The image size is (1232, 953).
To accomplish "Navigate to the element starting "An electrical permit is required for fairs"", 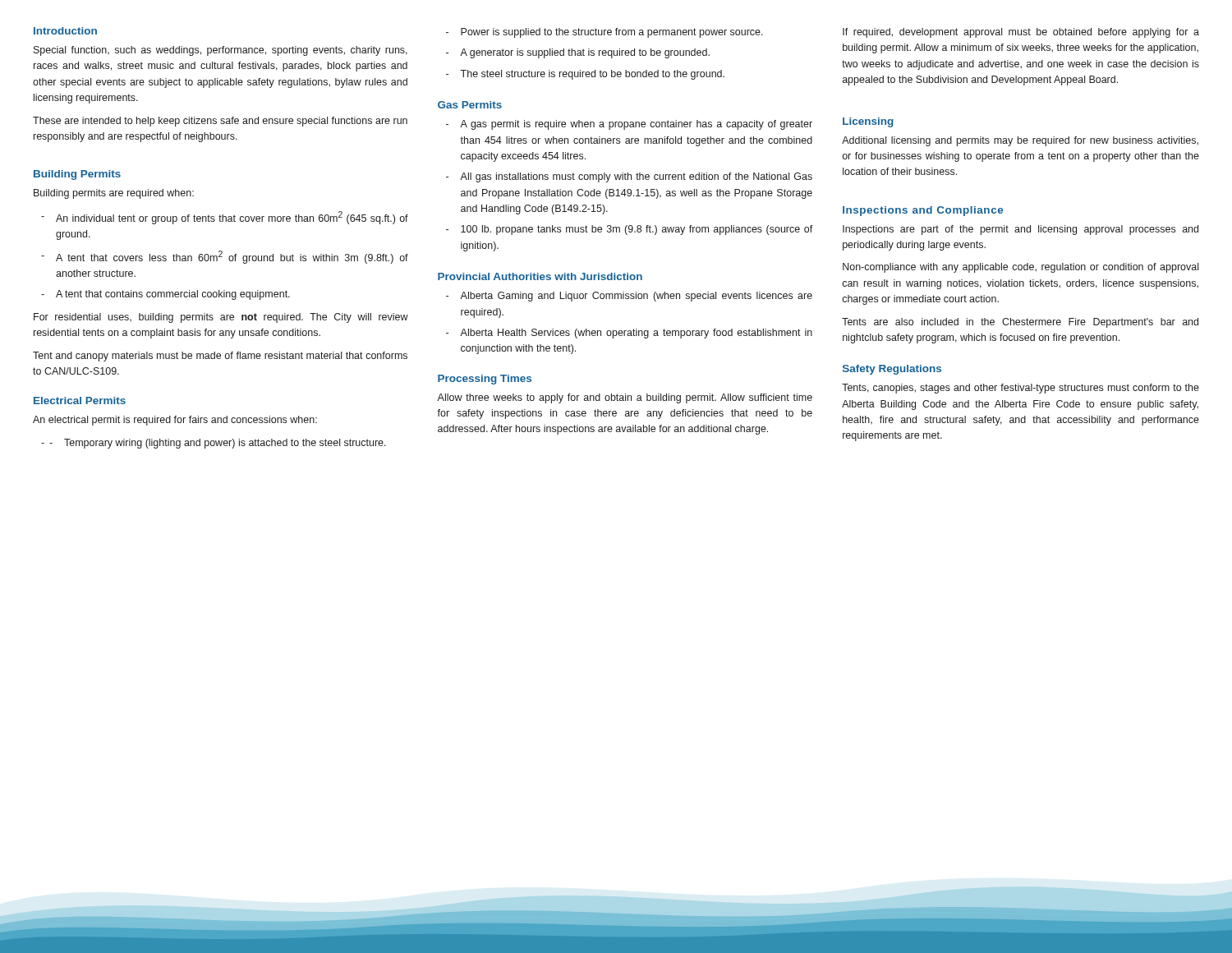I will pos(175,420).
